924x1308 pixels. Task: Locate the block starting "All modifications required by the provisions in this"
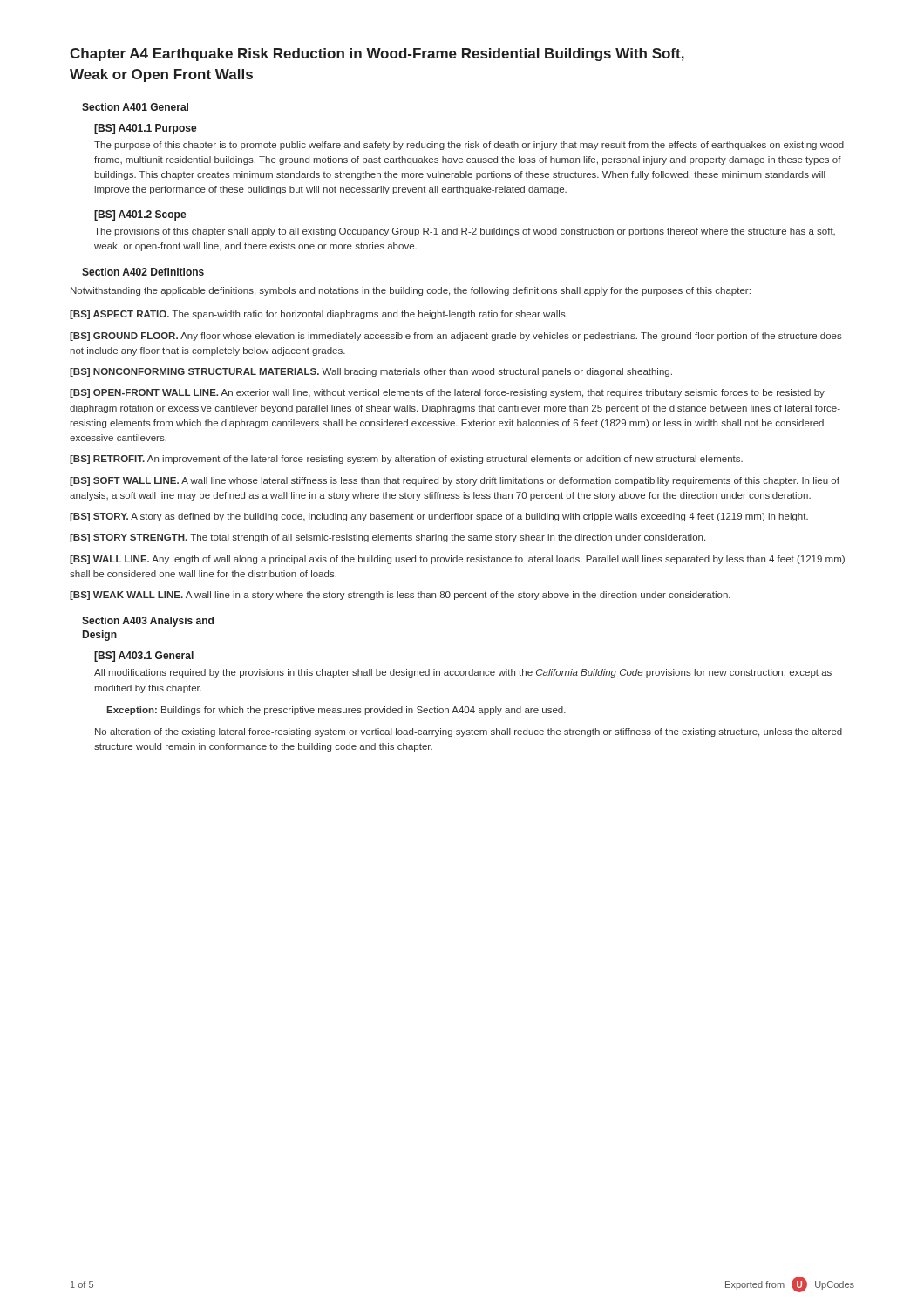pyautogui.click(x=463, y=680)
